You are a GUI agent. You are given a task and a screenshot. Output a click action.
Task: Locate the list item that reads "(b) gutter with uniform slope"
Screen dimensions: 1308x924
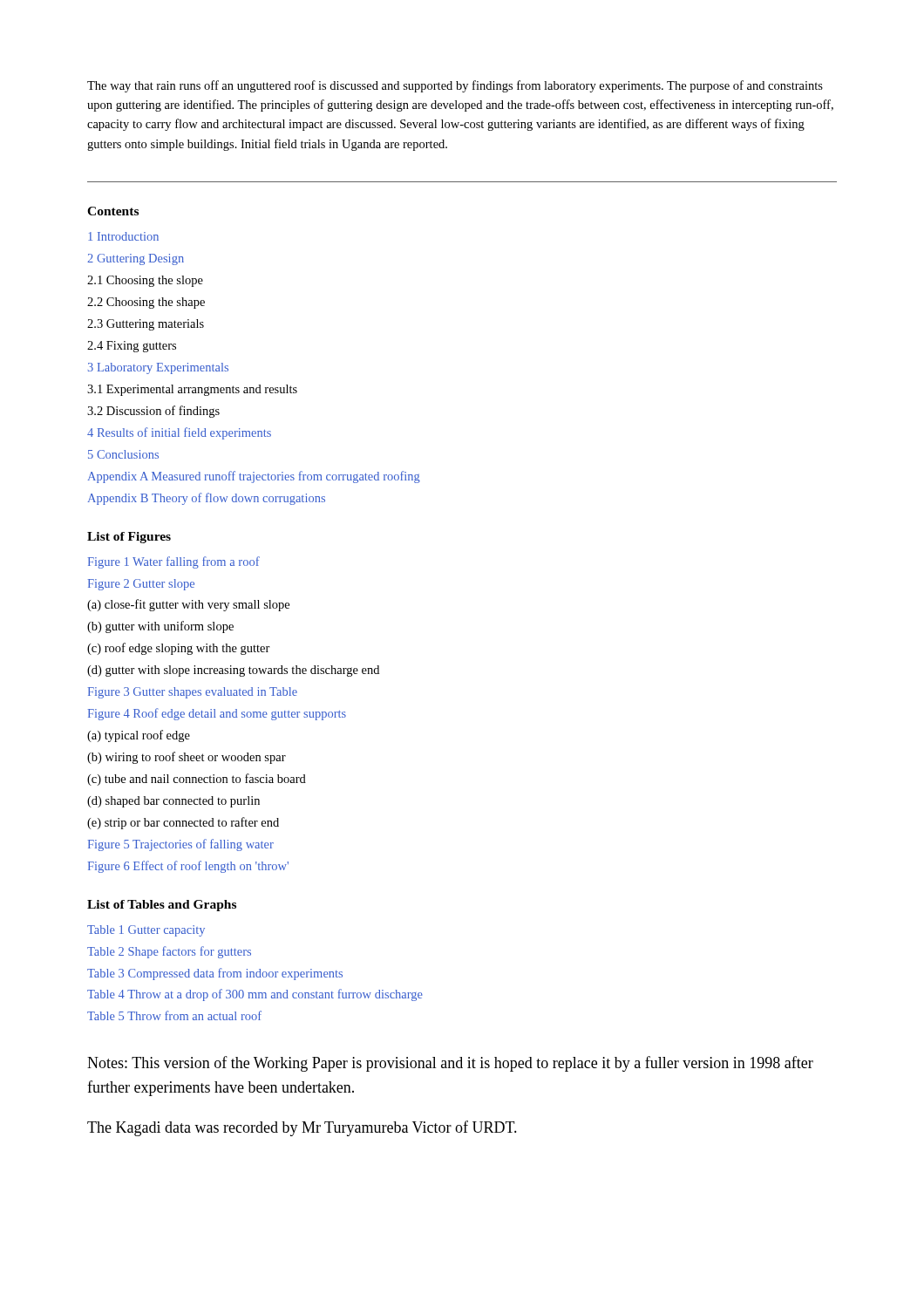[161, 626]
